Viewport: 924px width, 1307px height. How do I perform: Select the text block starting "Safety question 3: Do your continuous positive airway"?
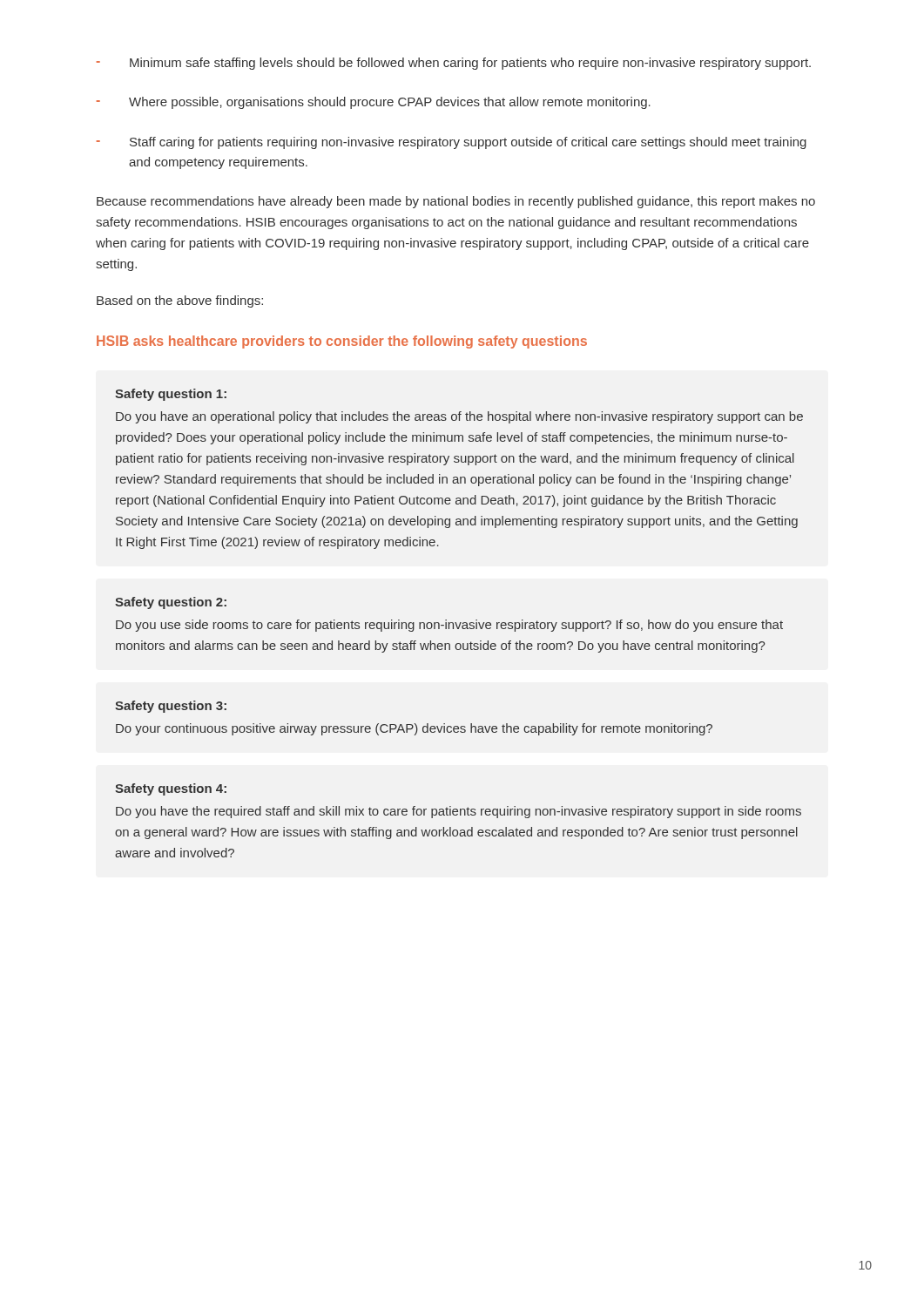(462, 719)
